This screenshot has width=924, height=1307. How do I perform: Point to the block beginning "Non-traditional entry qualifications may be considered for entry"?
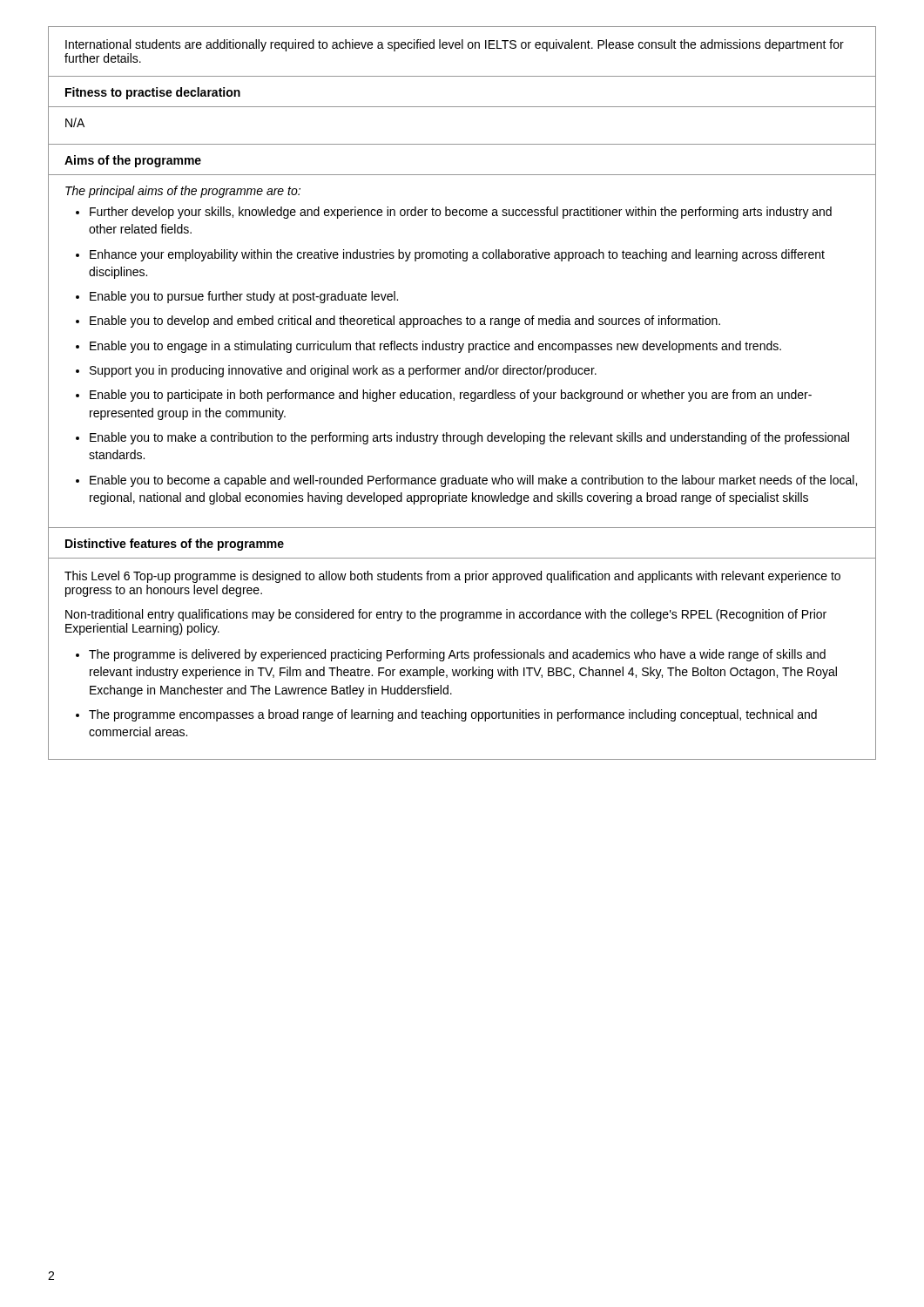pyautogui.click(x=446, y=621)
